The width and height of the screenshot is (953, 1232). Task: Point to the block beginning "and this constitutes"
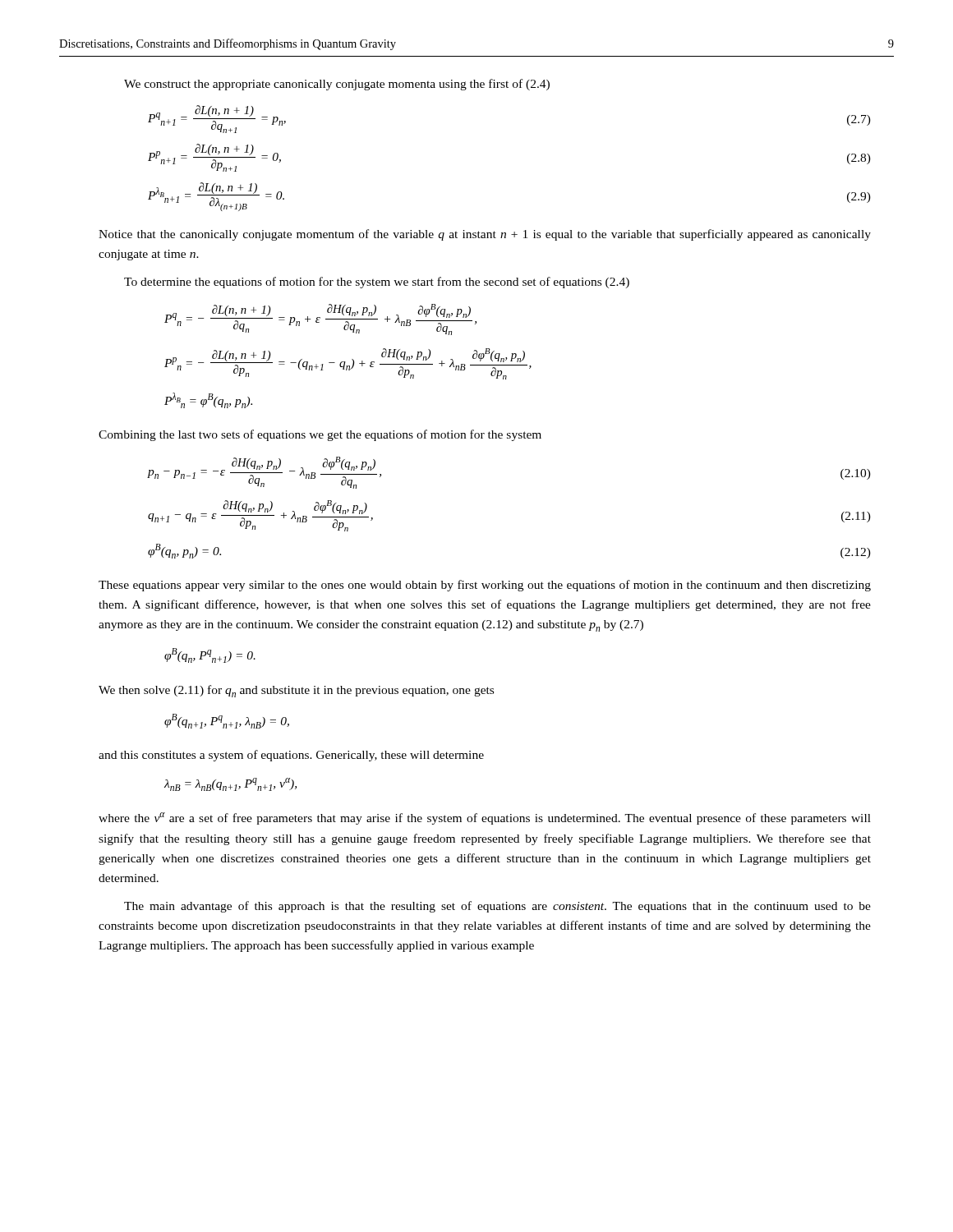pyautogui.click(x=291, y=754)
